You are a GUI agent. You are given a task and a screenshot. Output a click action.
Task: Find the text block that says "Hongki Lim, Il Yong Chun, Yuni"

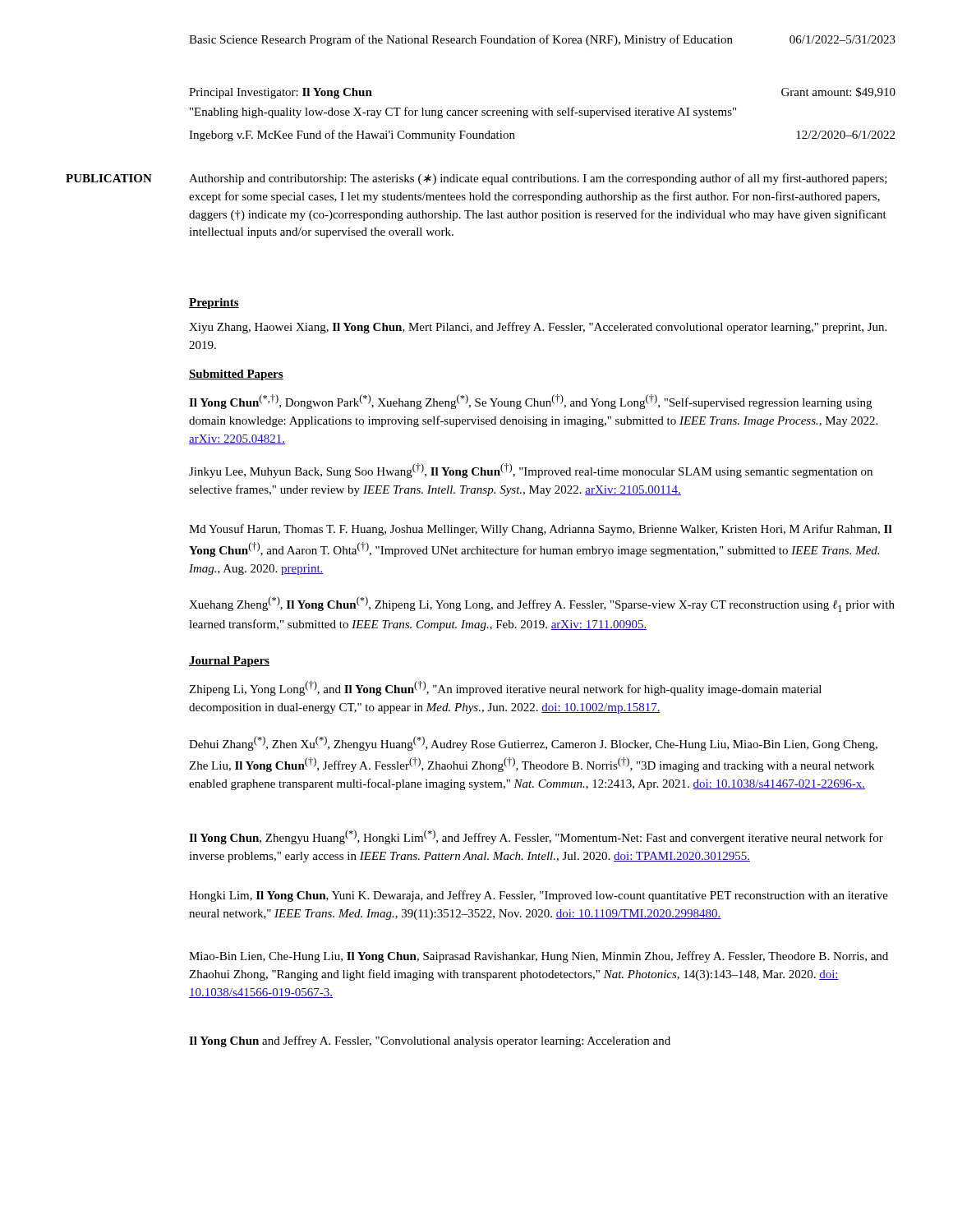(x=538, y=904)
